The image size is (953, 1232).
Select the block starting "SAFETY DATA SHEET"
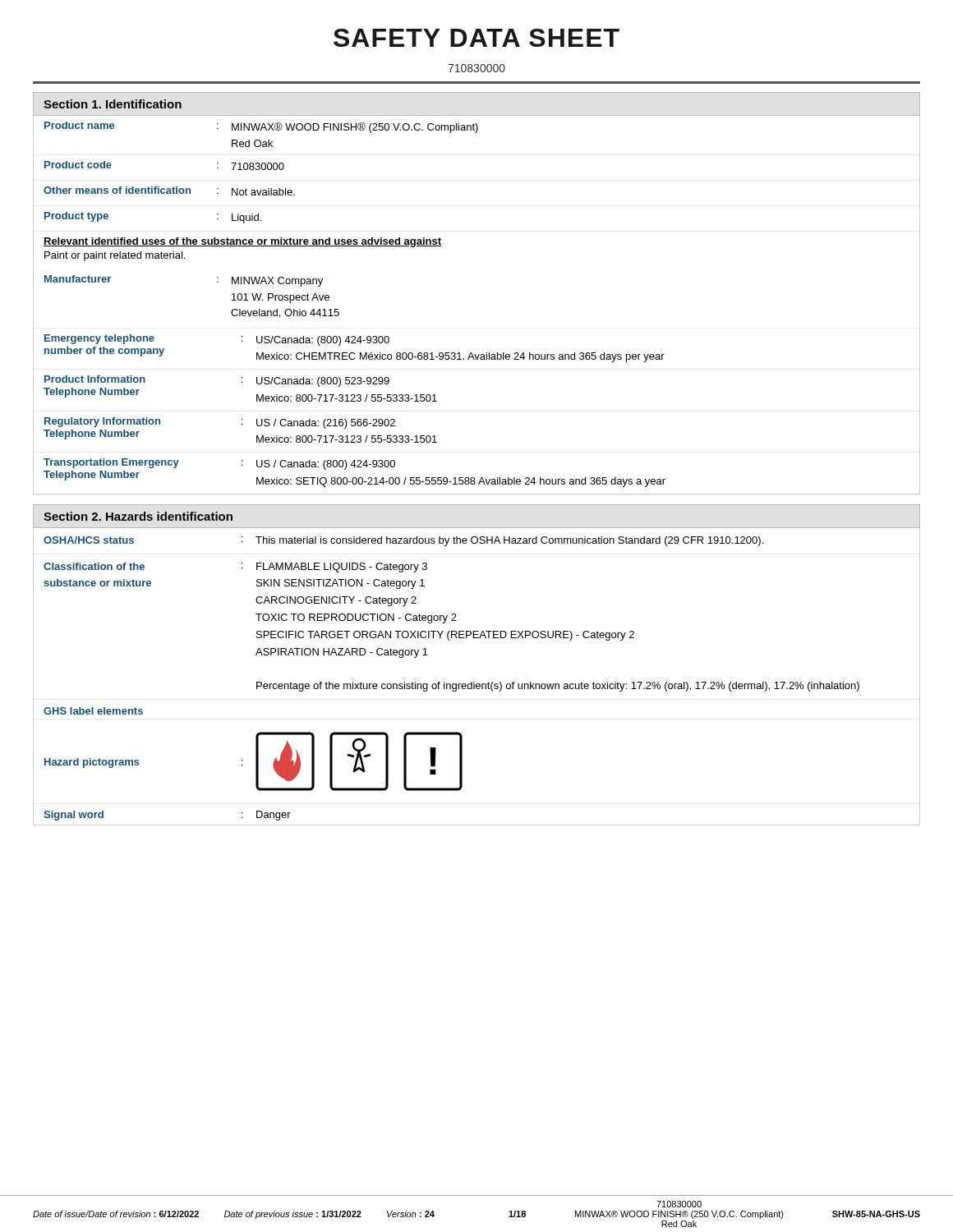(476, 38)
